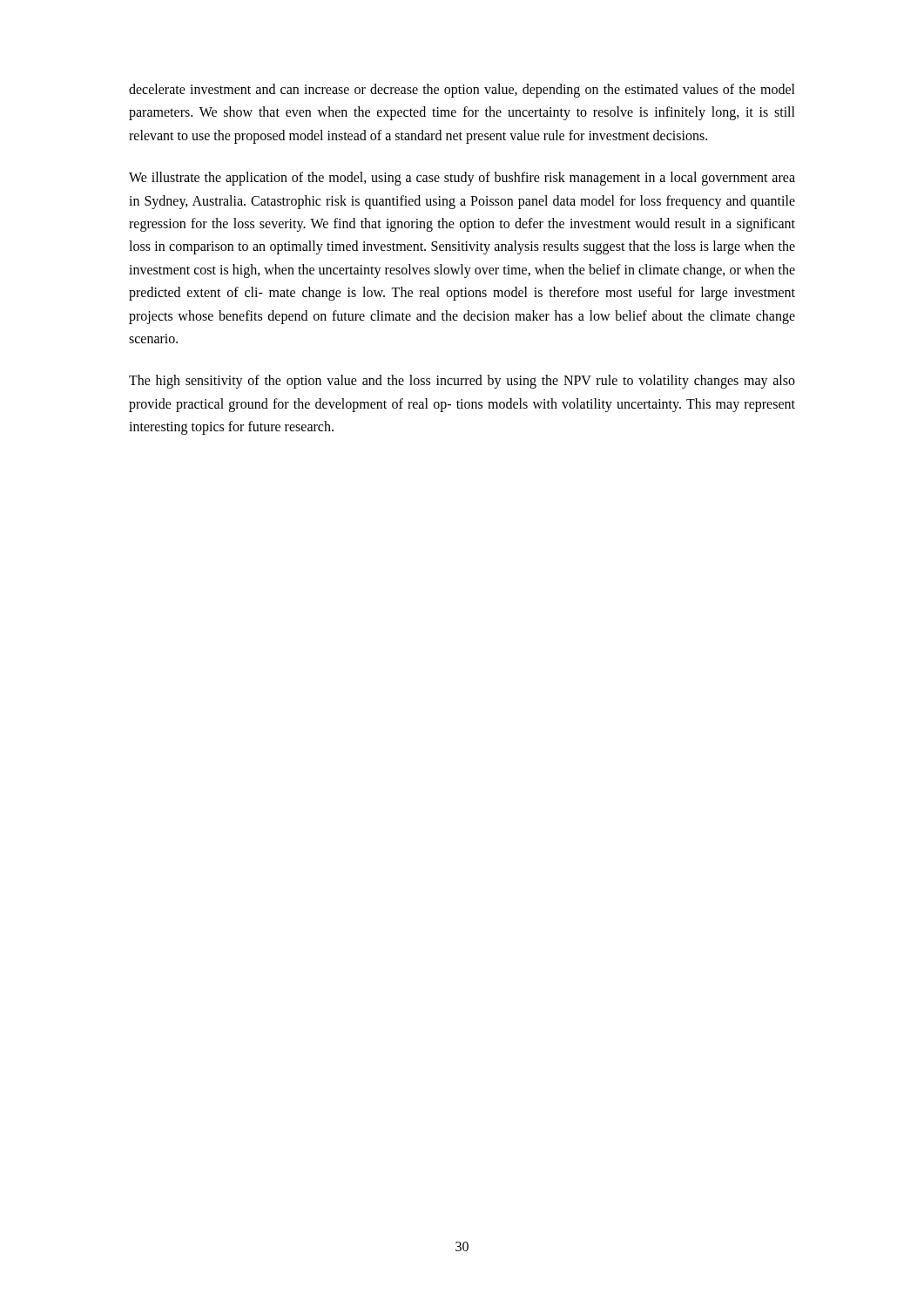Navigate to the region starting "The high sensitivity"

click(x=462, y=404)
